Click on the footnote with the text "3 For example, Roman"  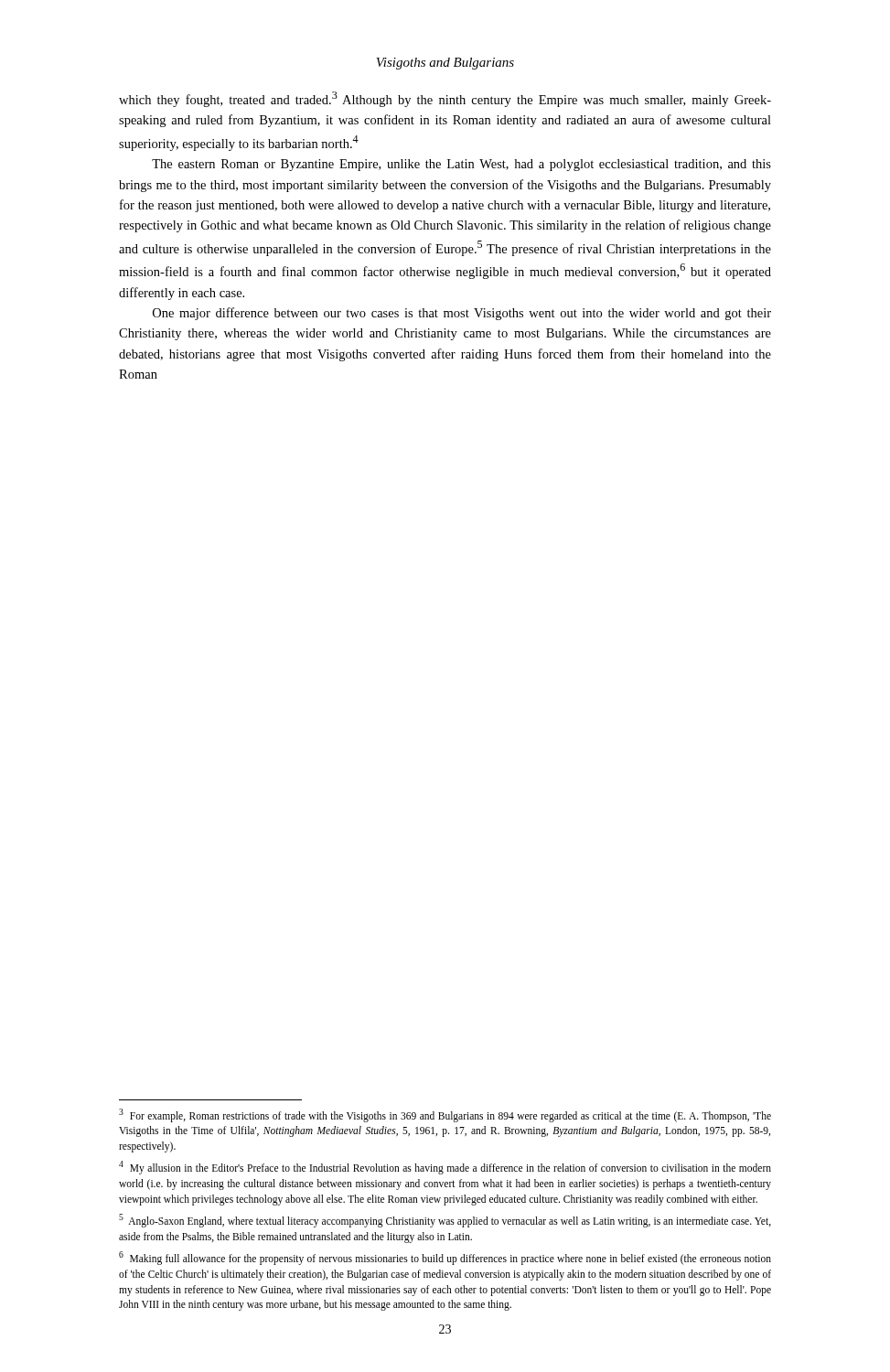point(445,1129)
